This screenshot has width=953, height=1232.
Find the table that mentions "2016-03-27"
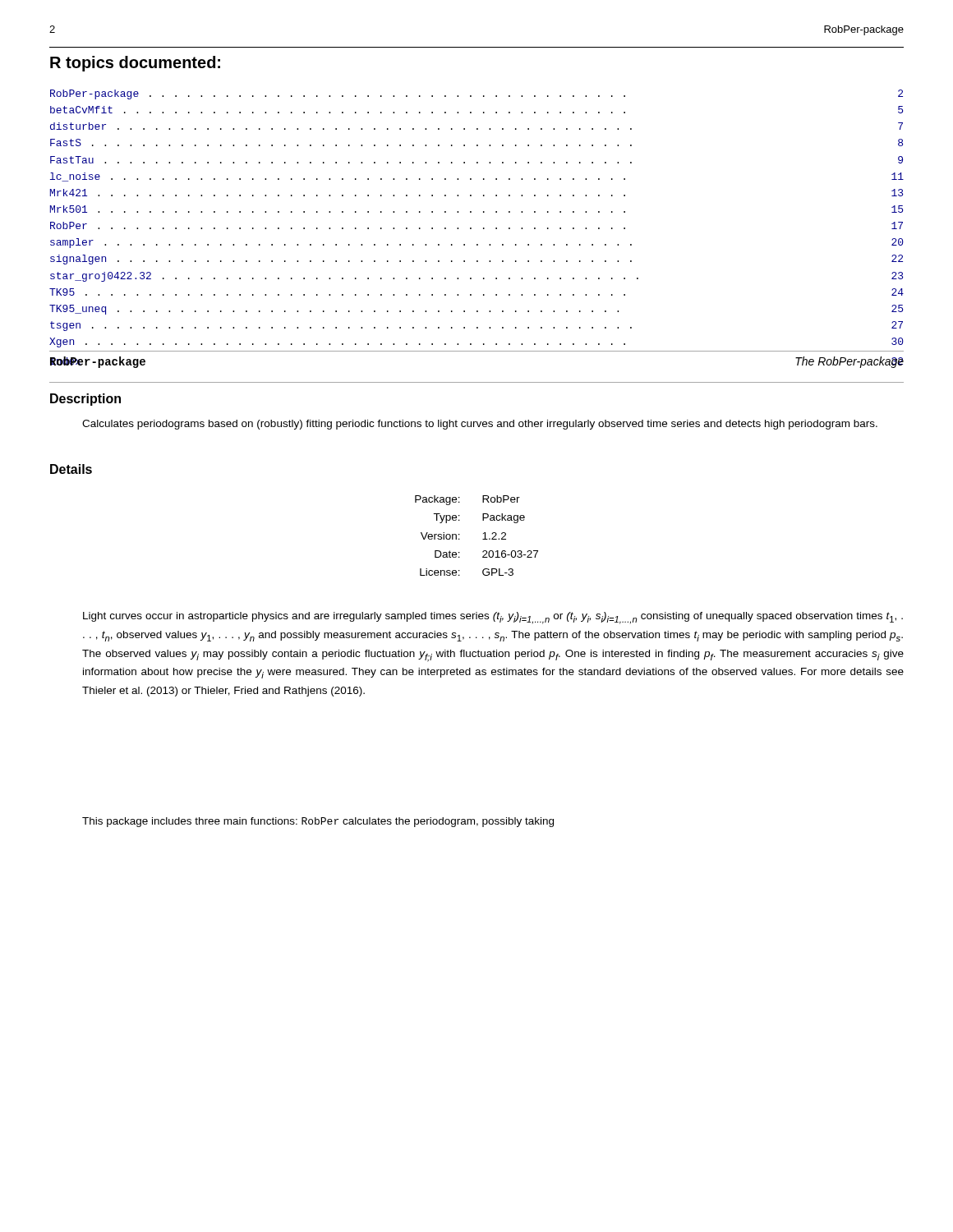pos(476,536)
